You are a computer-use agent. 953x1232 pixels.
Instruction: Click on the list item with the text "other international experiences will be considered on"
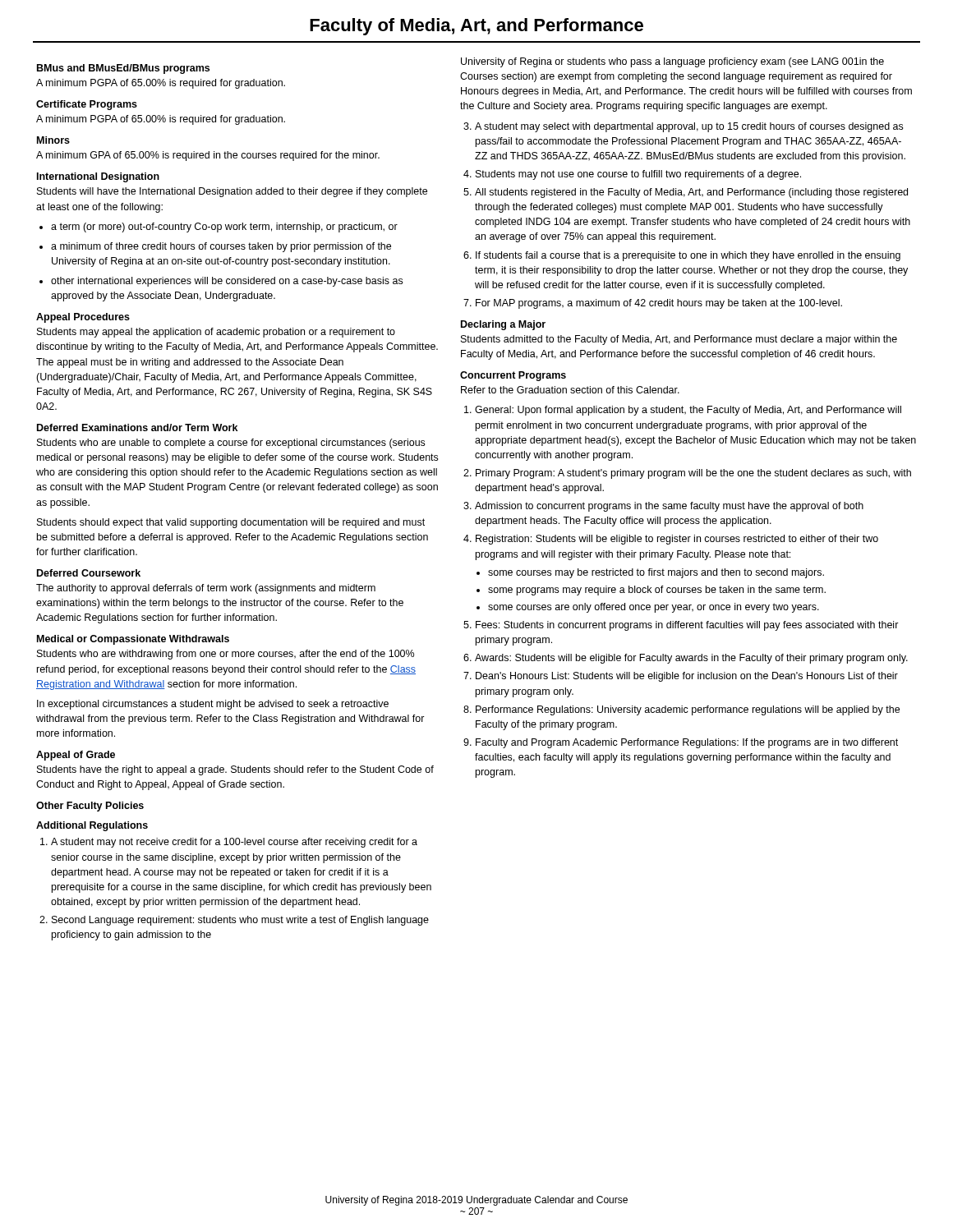tap(245, 288)
